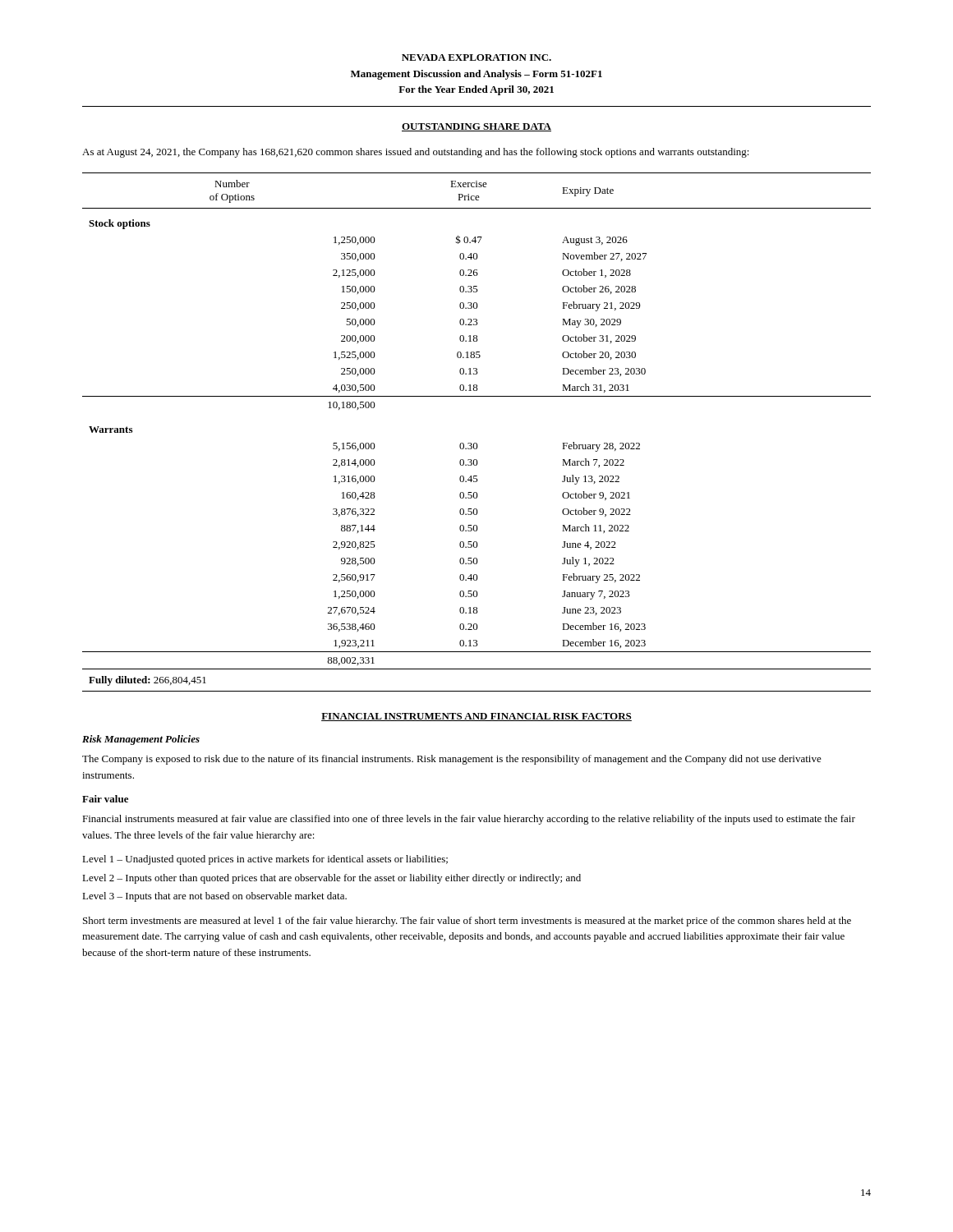The height and width of the screenshot is (1232, 953).
Task: Point to the block beginning "The Company is exposed to risk due"
Action: pos(452,767)
